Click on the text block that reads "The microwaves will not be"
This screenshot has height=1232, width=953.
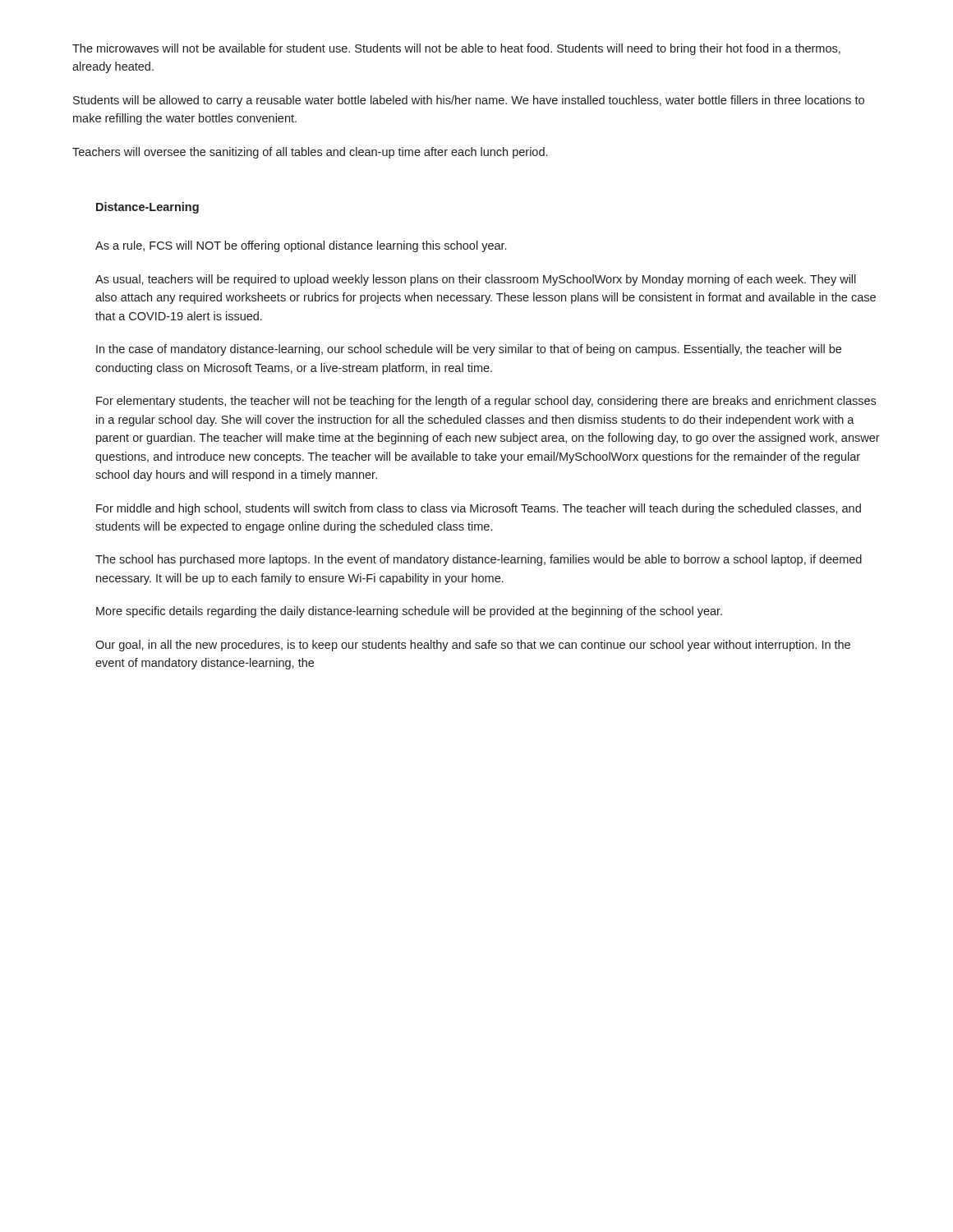pos(457,58)
